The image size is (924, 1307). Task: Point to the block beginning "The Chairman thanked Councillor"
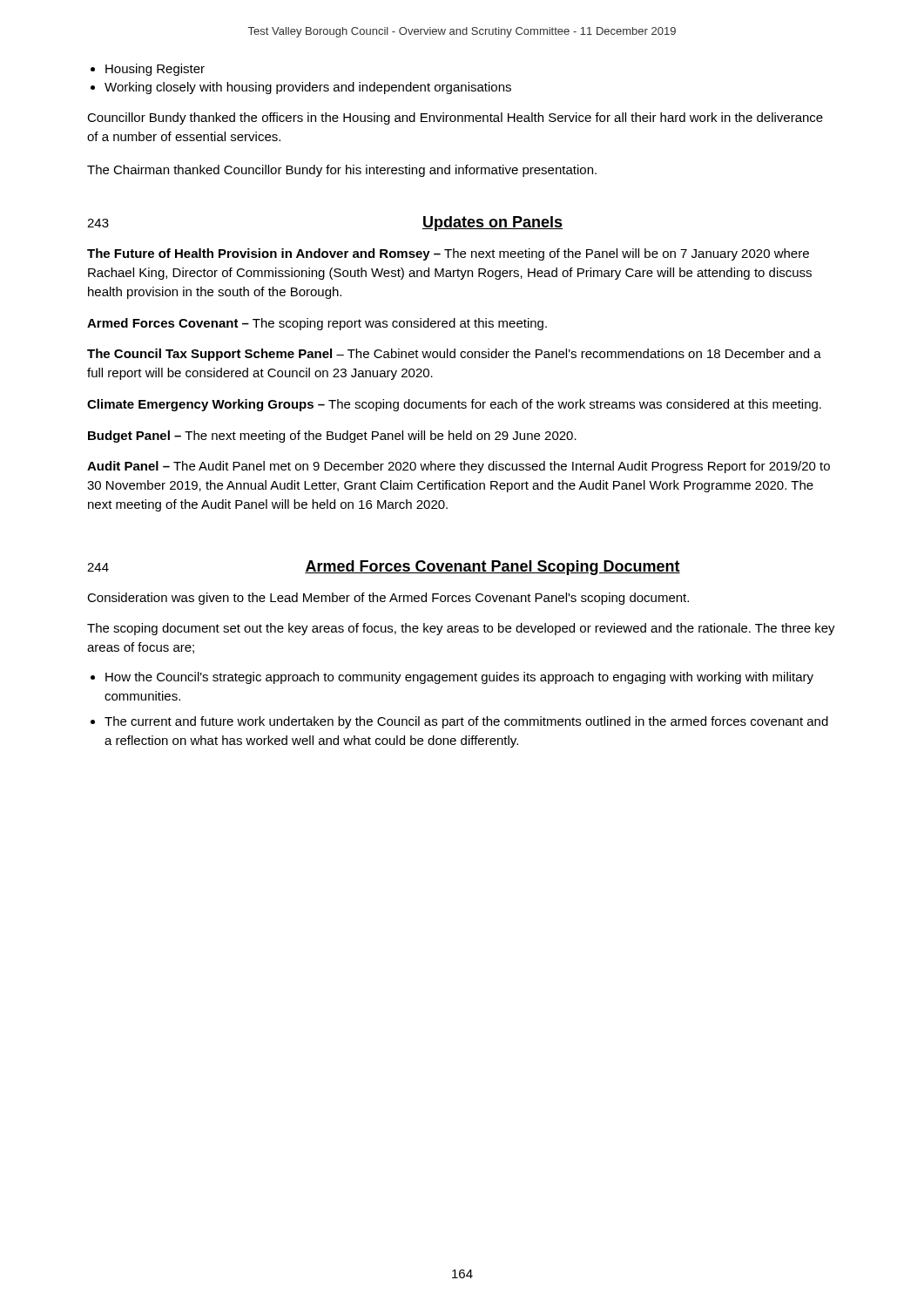tap(342, 169)
